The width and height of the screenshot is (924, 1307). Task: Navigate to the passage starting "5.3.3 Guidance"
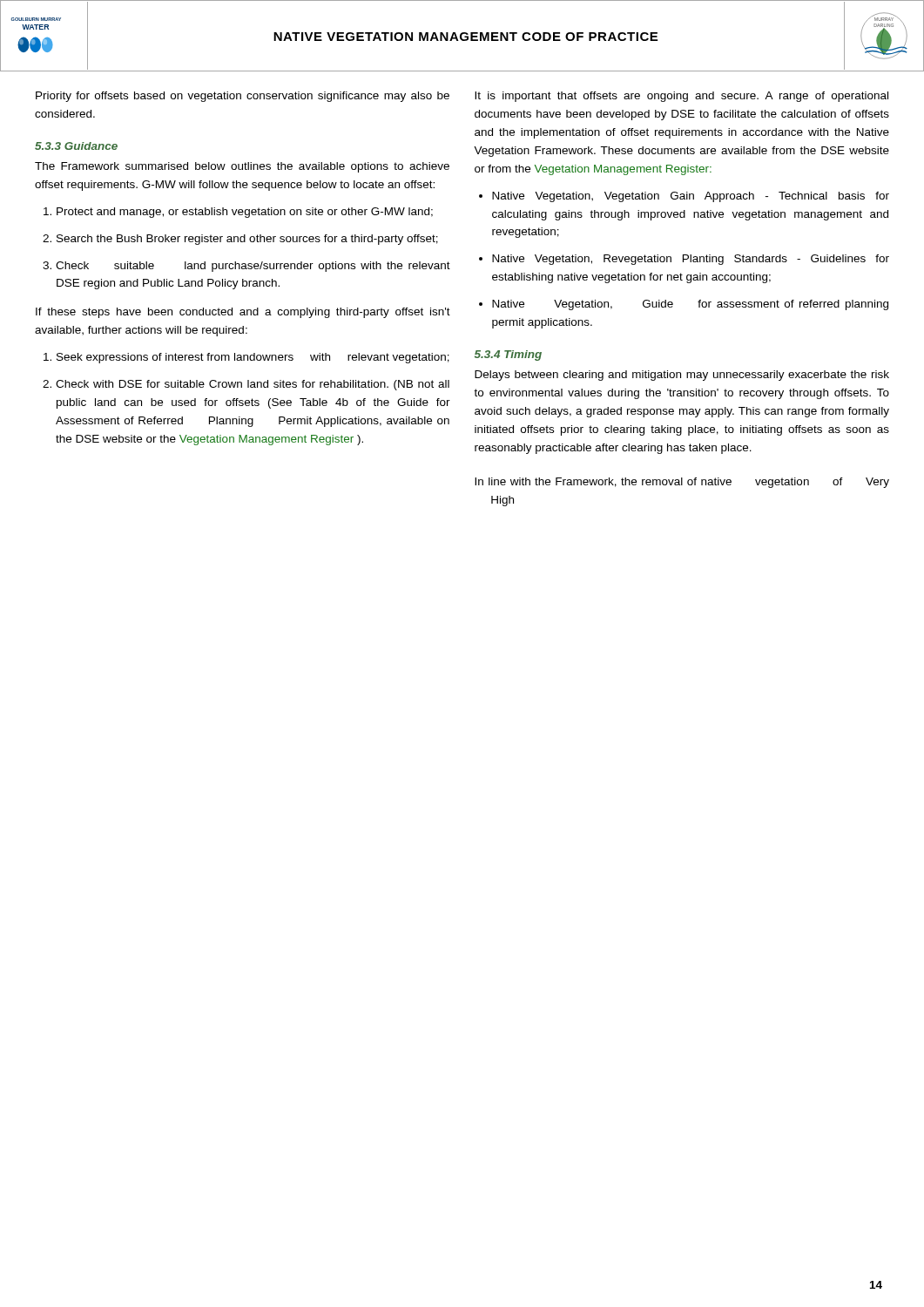click(76, 146)
